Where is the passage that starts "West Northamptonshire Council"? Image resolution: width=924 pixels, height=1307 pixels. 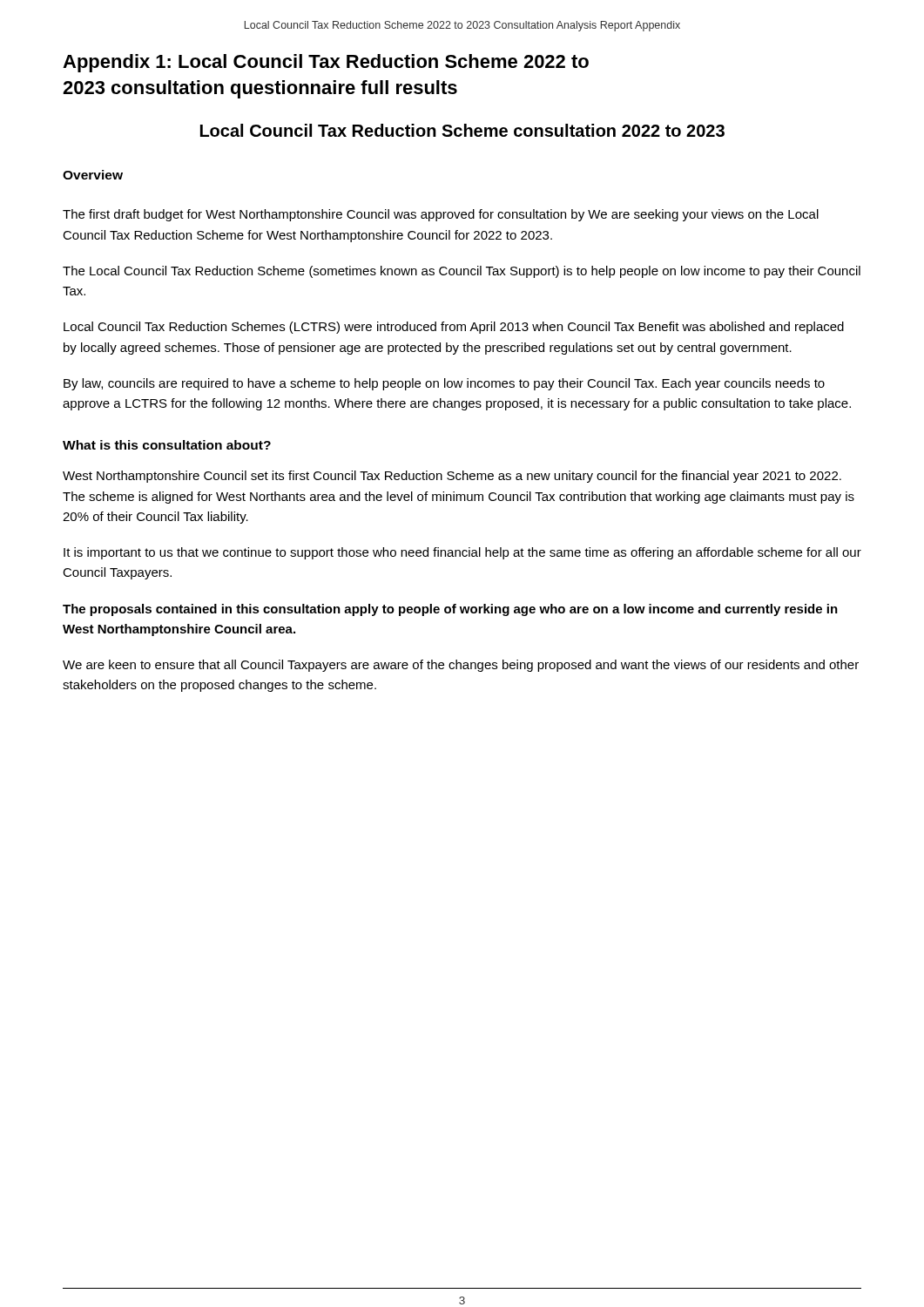[x=462, y=496]
